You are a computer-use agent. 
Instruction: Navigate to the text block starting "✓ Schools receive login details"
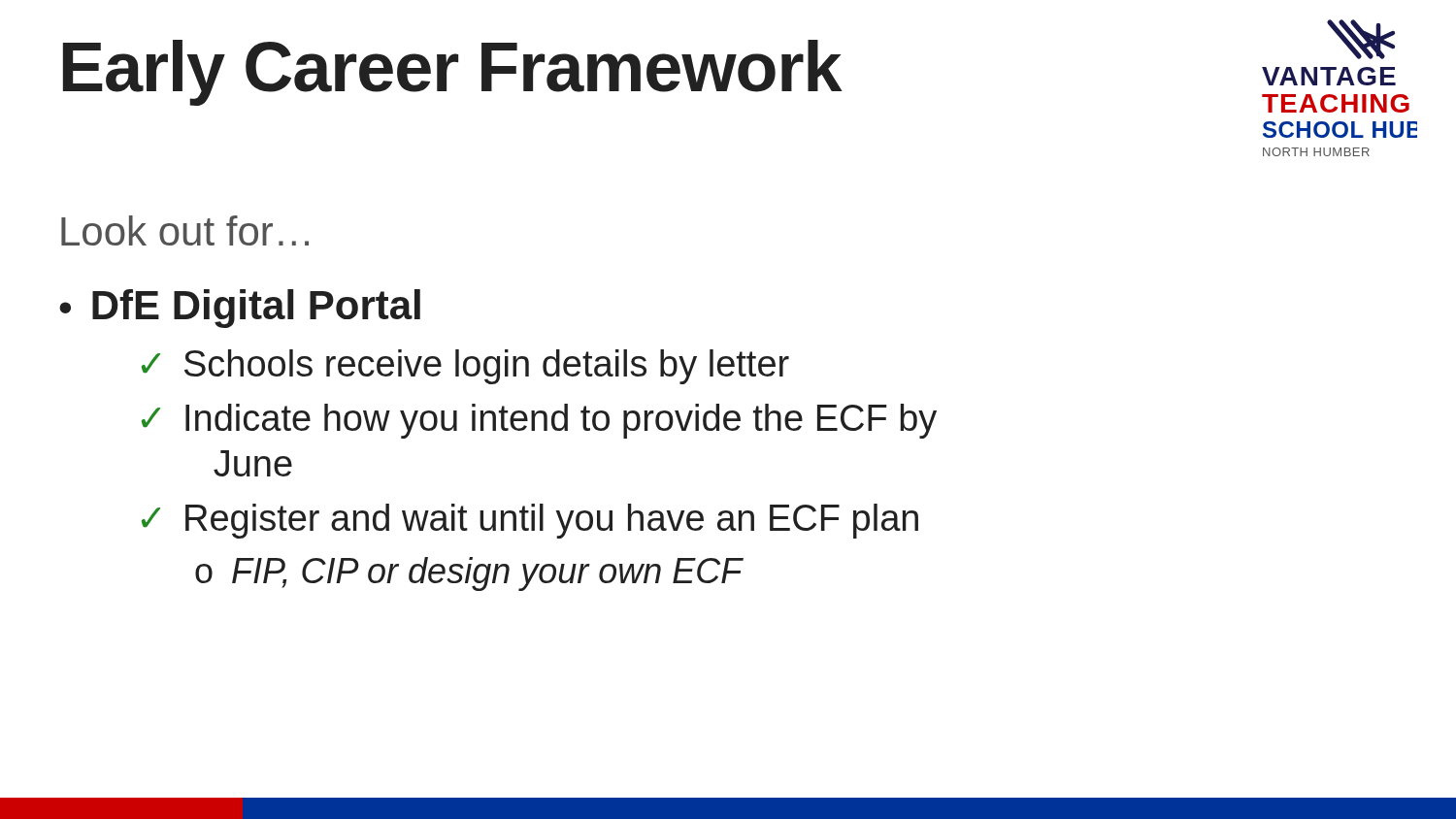tap(463, 365)
